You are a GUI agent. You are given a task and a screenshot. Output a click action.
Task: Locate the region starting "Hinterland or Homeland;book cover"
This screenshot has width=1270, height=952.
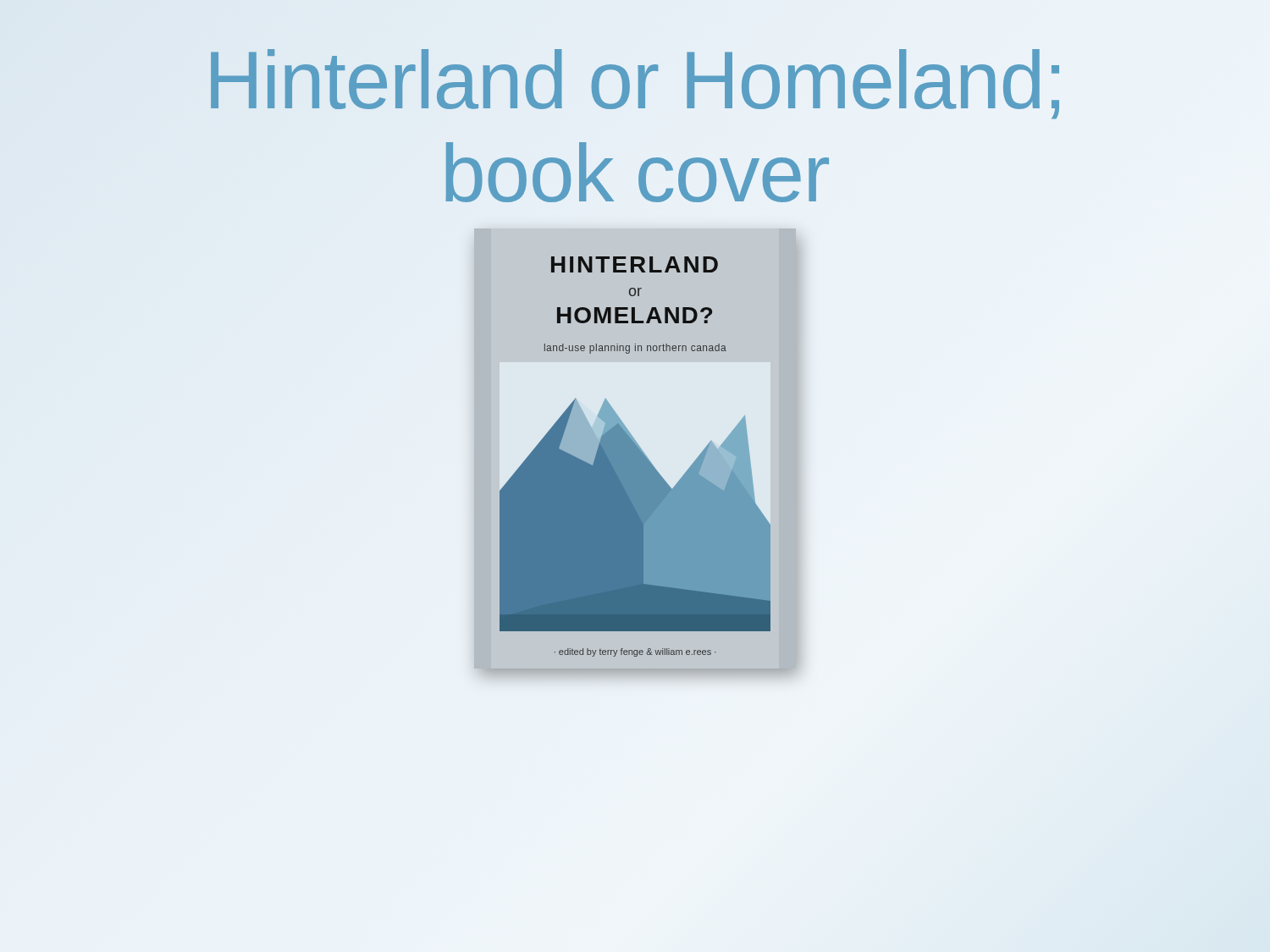click(635, 127)
